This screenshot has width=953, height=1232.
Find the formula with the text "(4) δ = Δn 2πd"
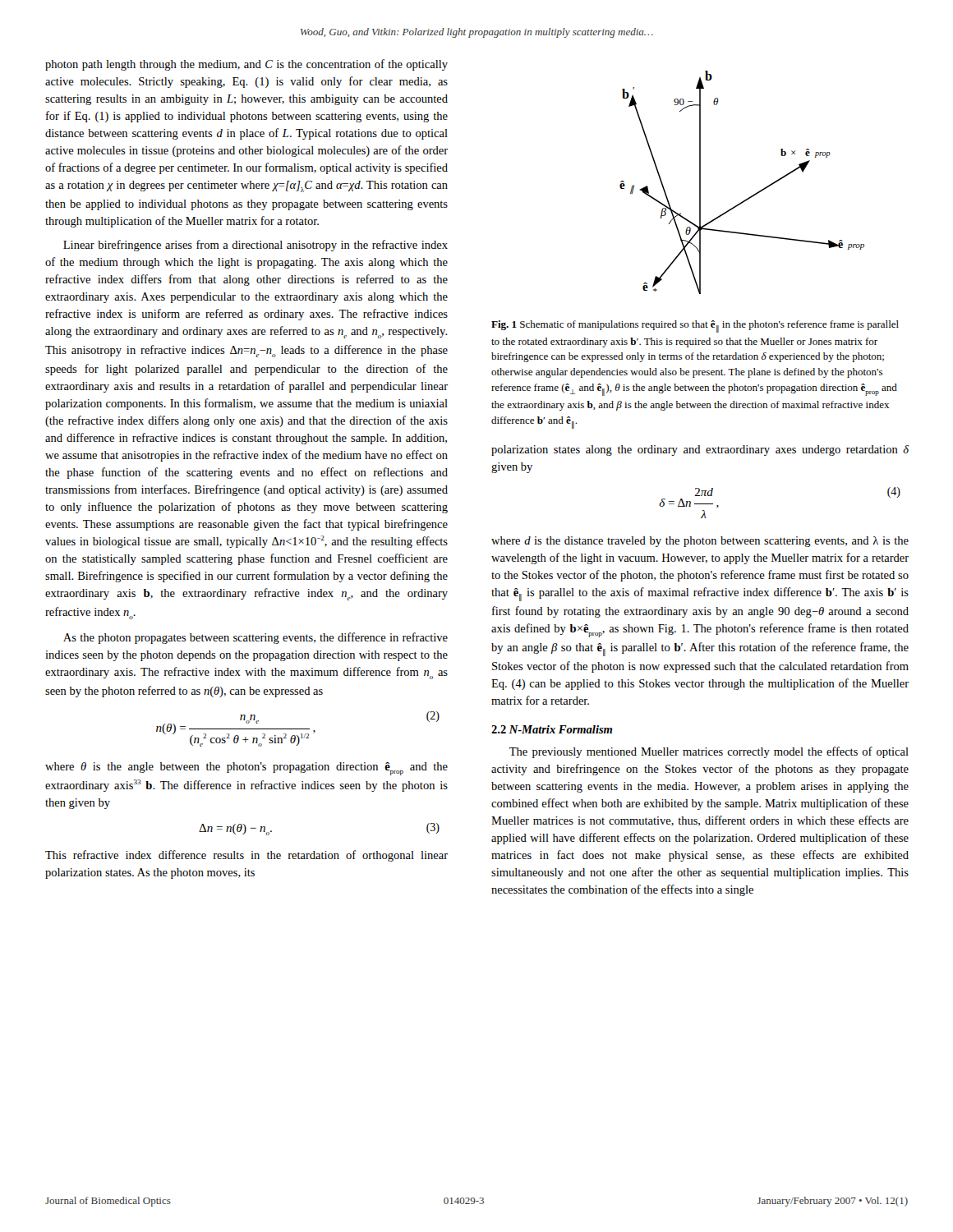(700, 504)
